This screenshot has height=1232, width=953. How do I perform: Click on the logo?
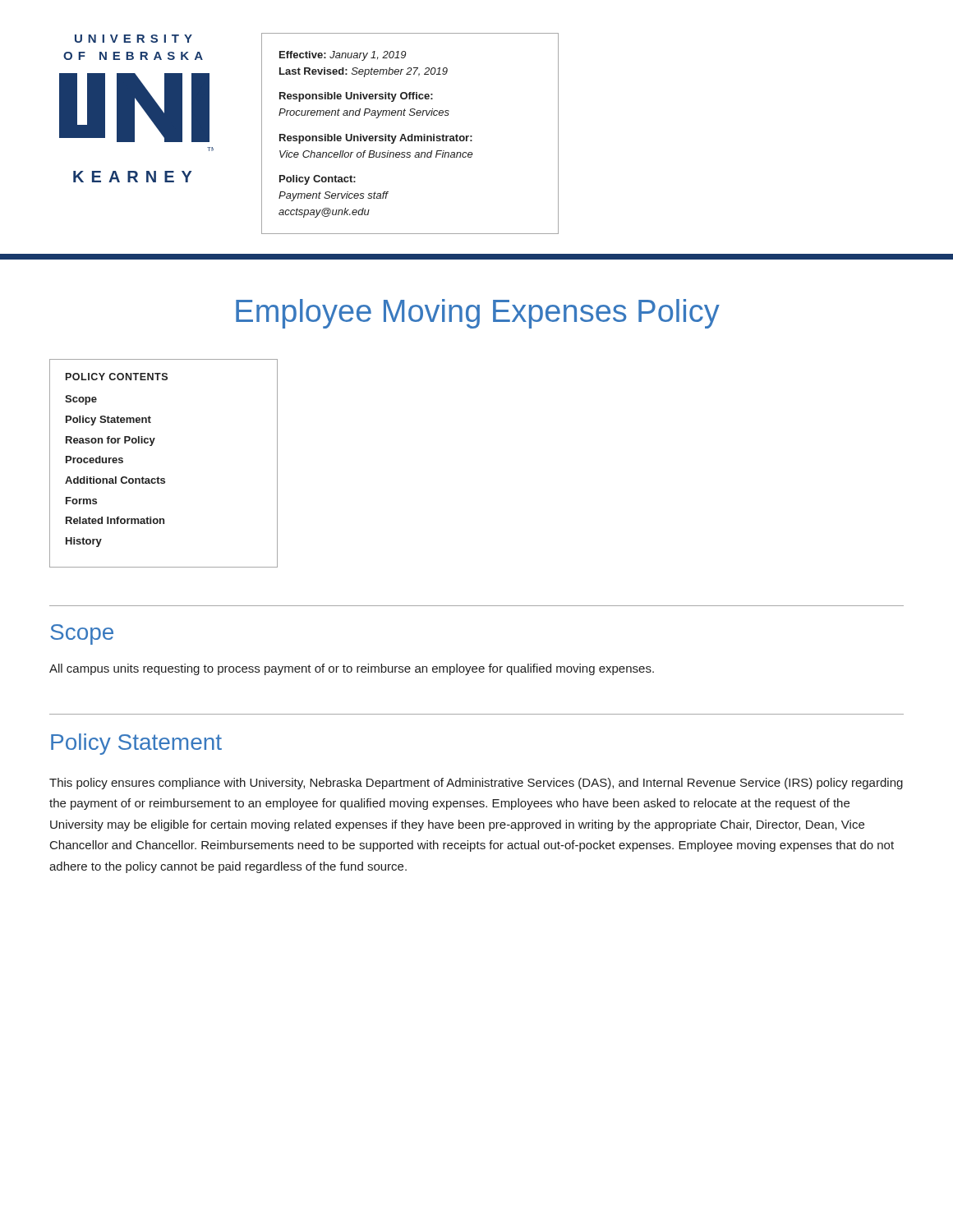pyautogui.click(x=136, y=108)
